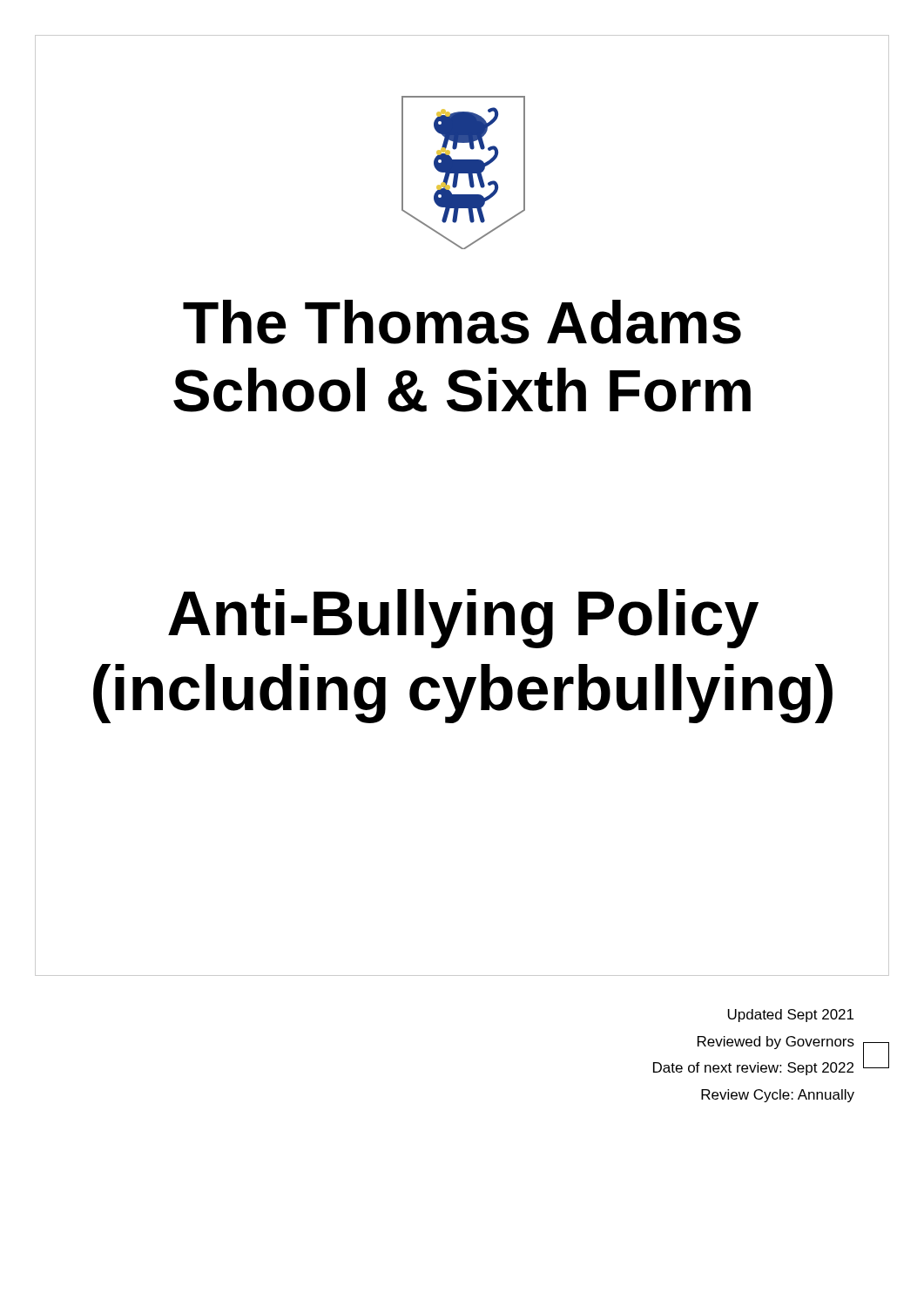Click on the text block starting "Date of next review: Sept"

coord(753,1068)
